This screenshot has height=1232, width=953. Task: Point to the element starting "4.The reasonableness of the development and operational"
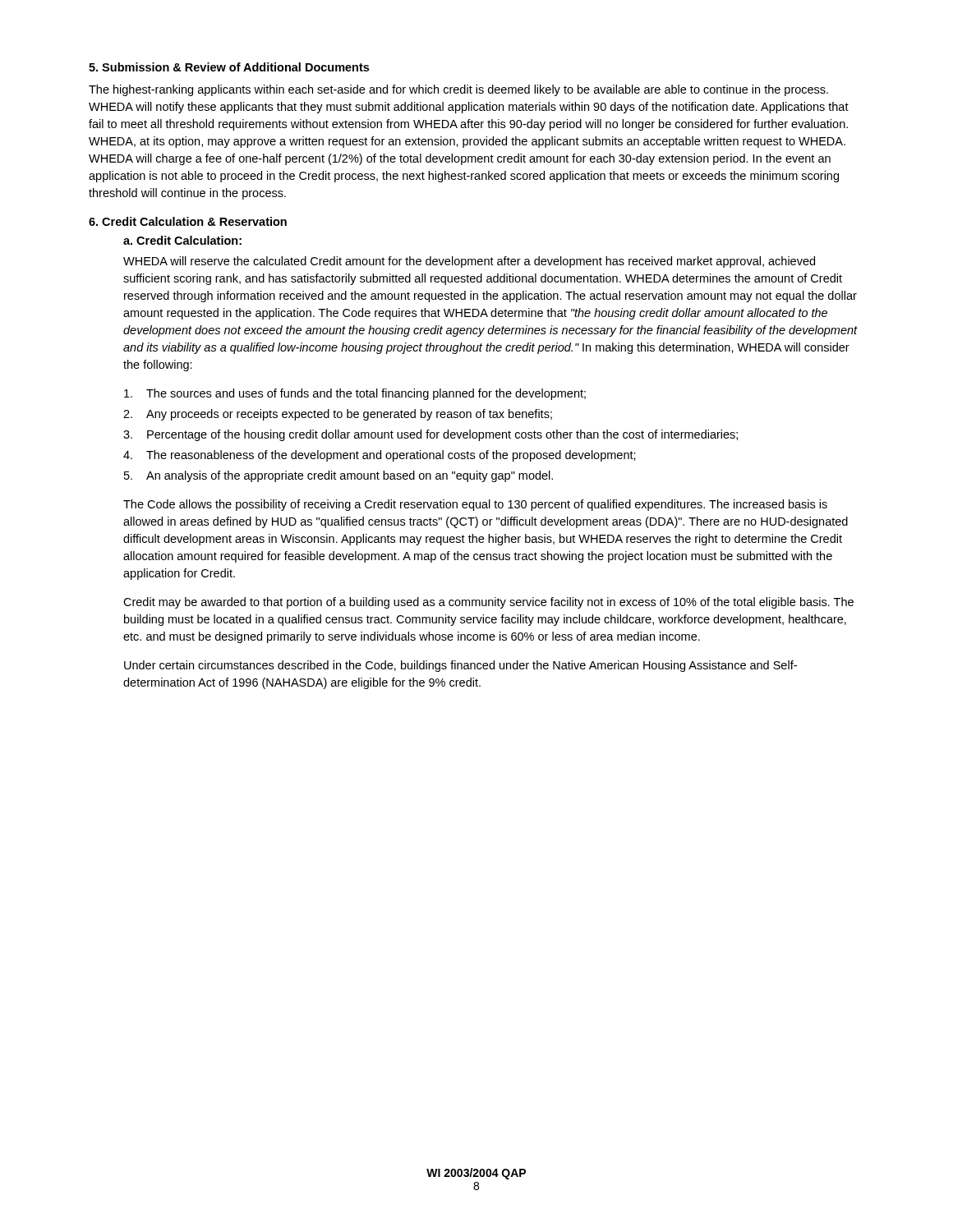point(380,456)
